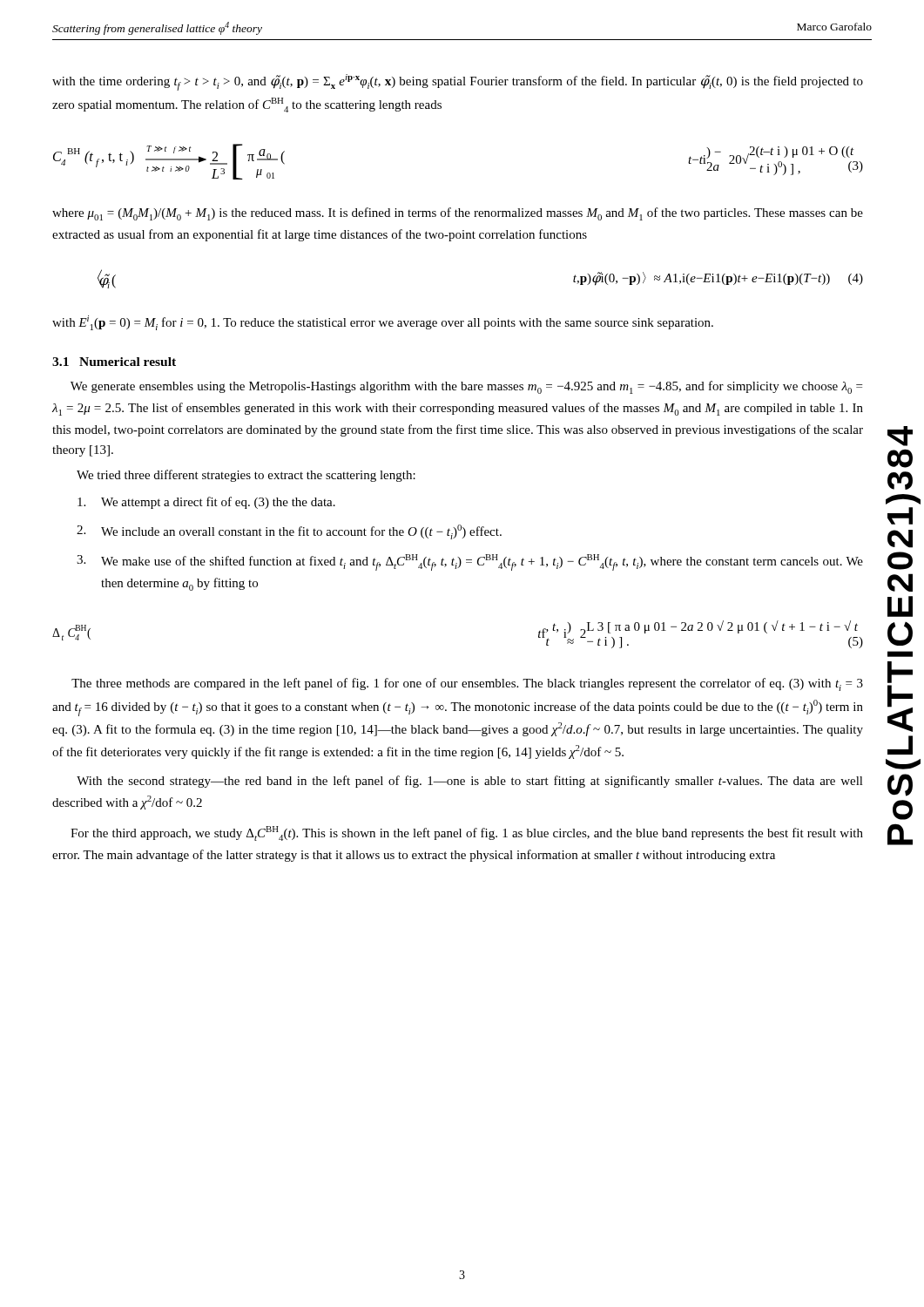Where is the passage that starts "with the time ordering tf >"?
This screenshot has width=924, height=1307.
pyautogui.click(x=458, y=93)
